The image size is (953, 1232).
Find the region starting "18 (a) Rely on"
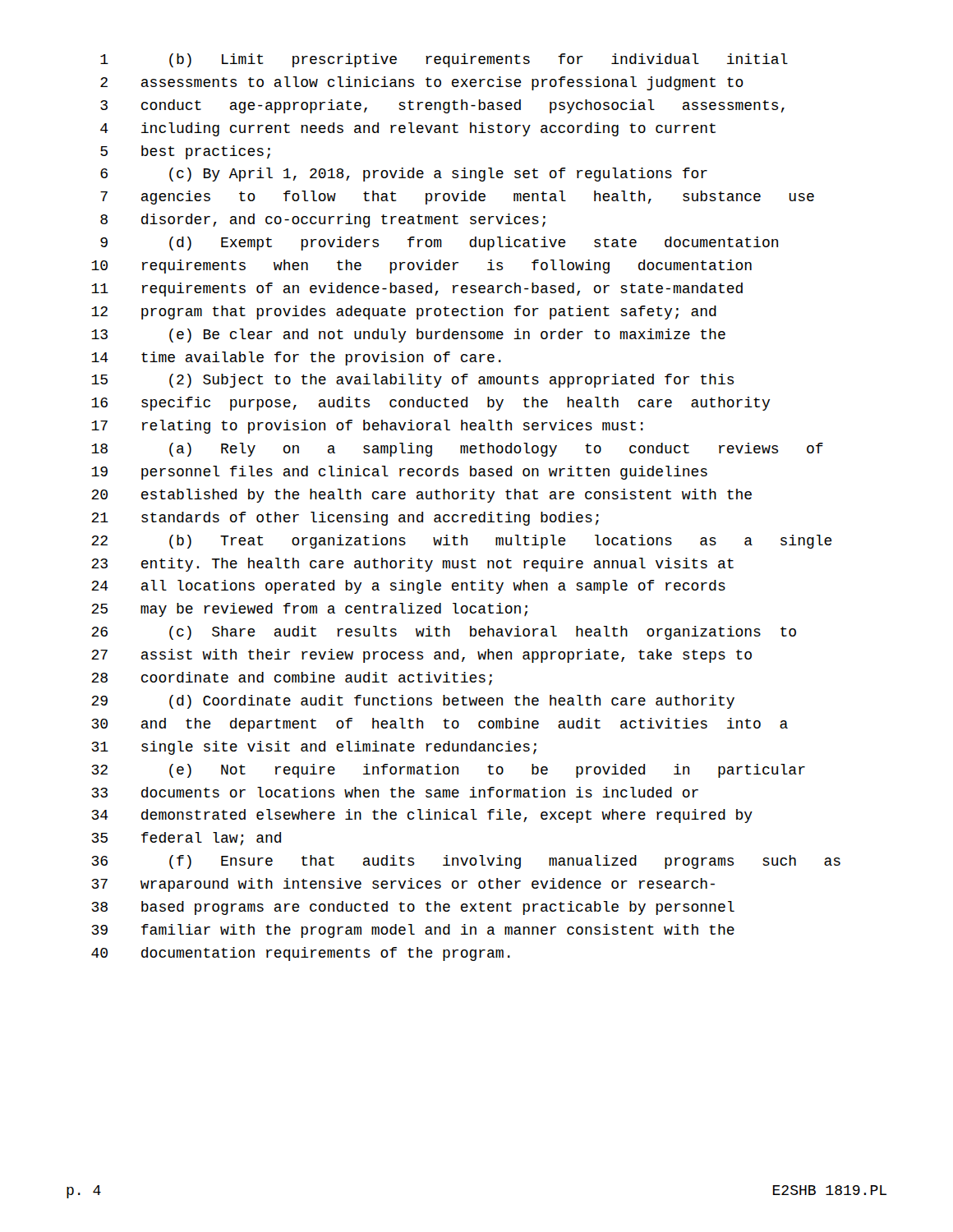point(476,485)
